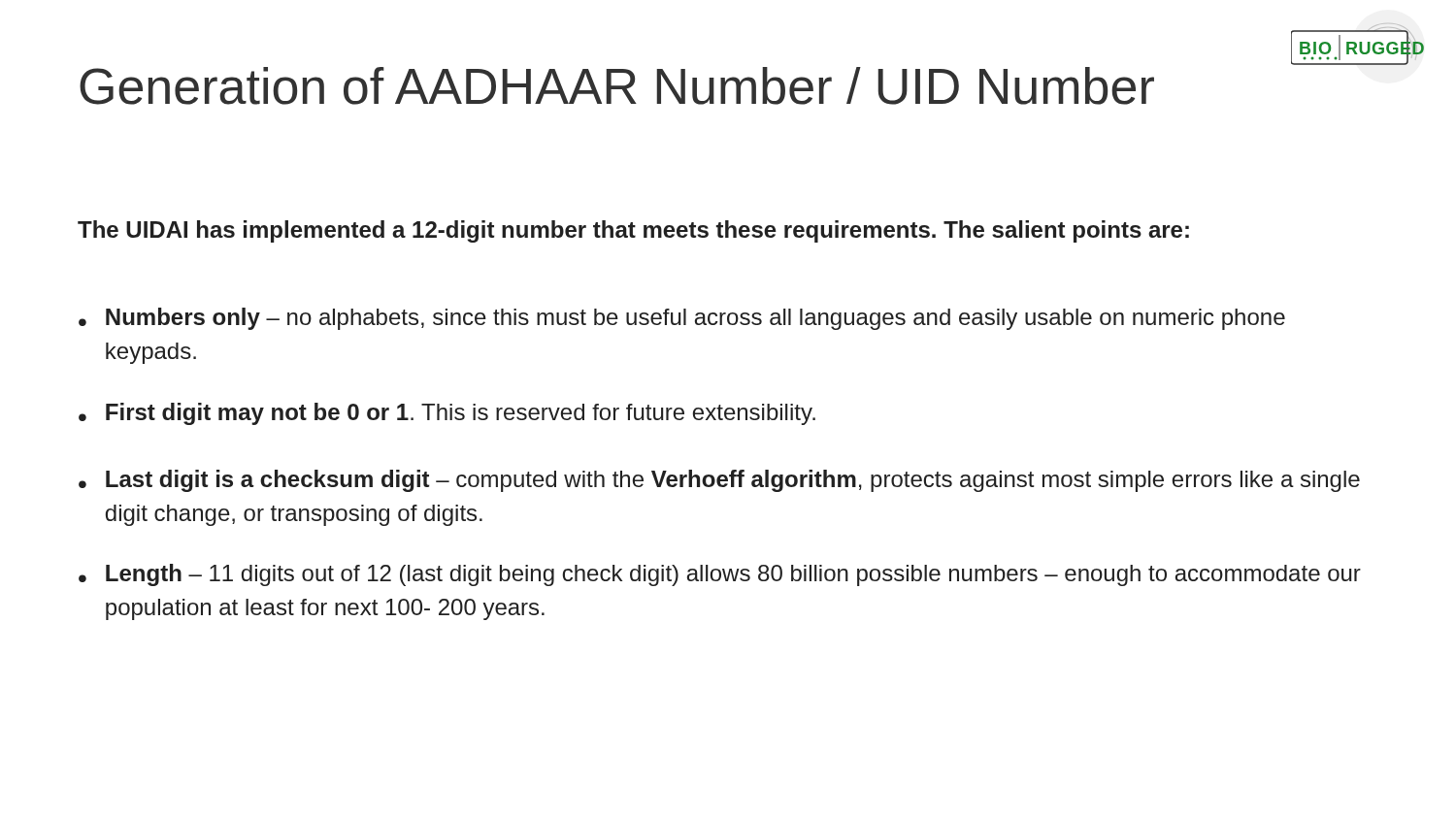This screenshot has height=819, width=1456.
Task: Find the logo
Action: (1369, 48)
